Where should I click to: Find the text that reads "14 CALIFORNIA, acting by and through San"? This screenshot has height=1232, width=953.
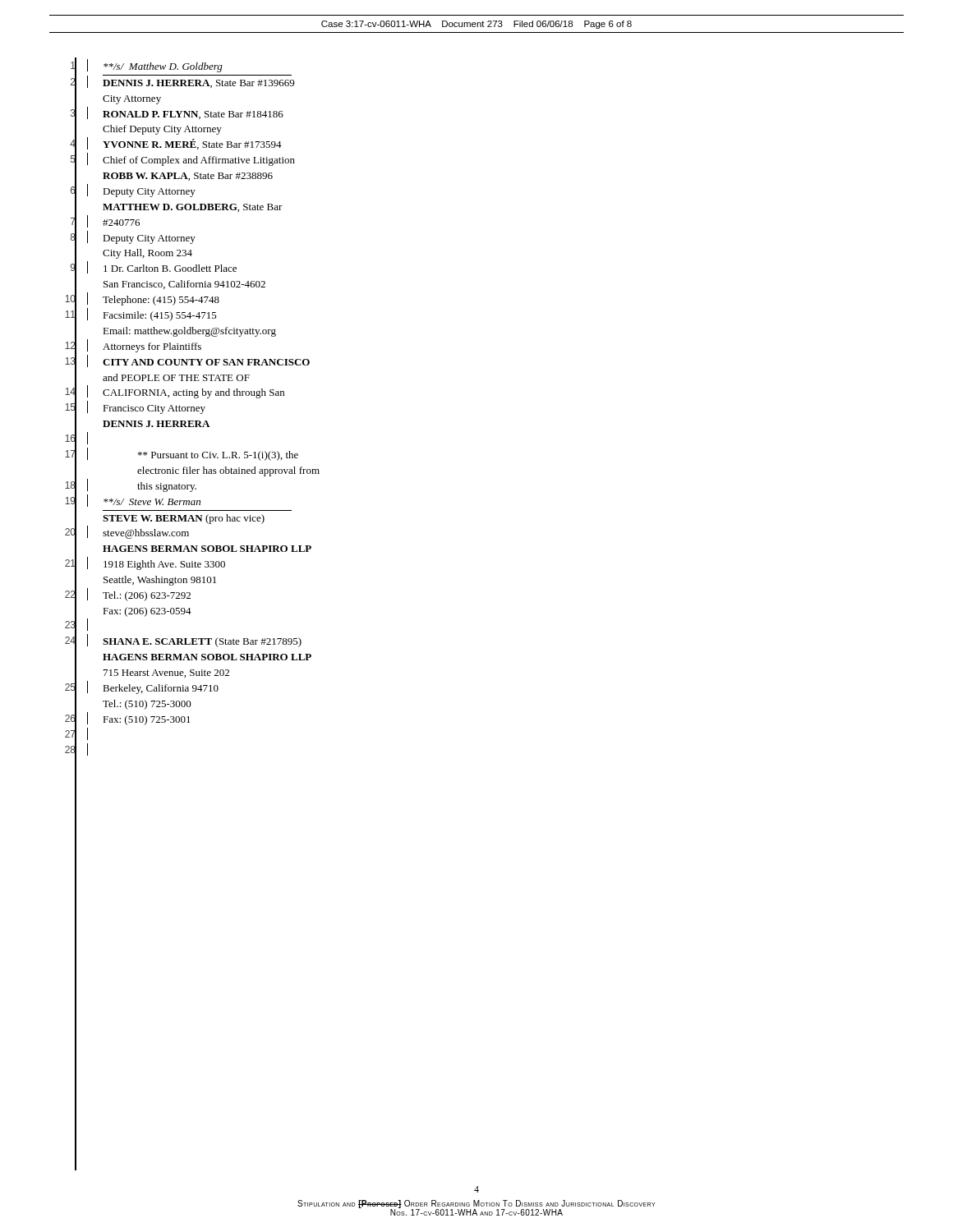[167, 393]
